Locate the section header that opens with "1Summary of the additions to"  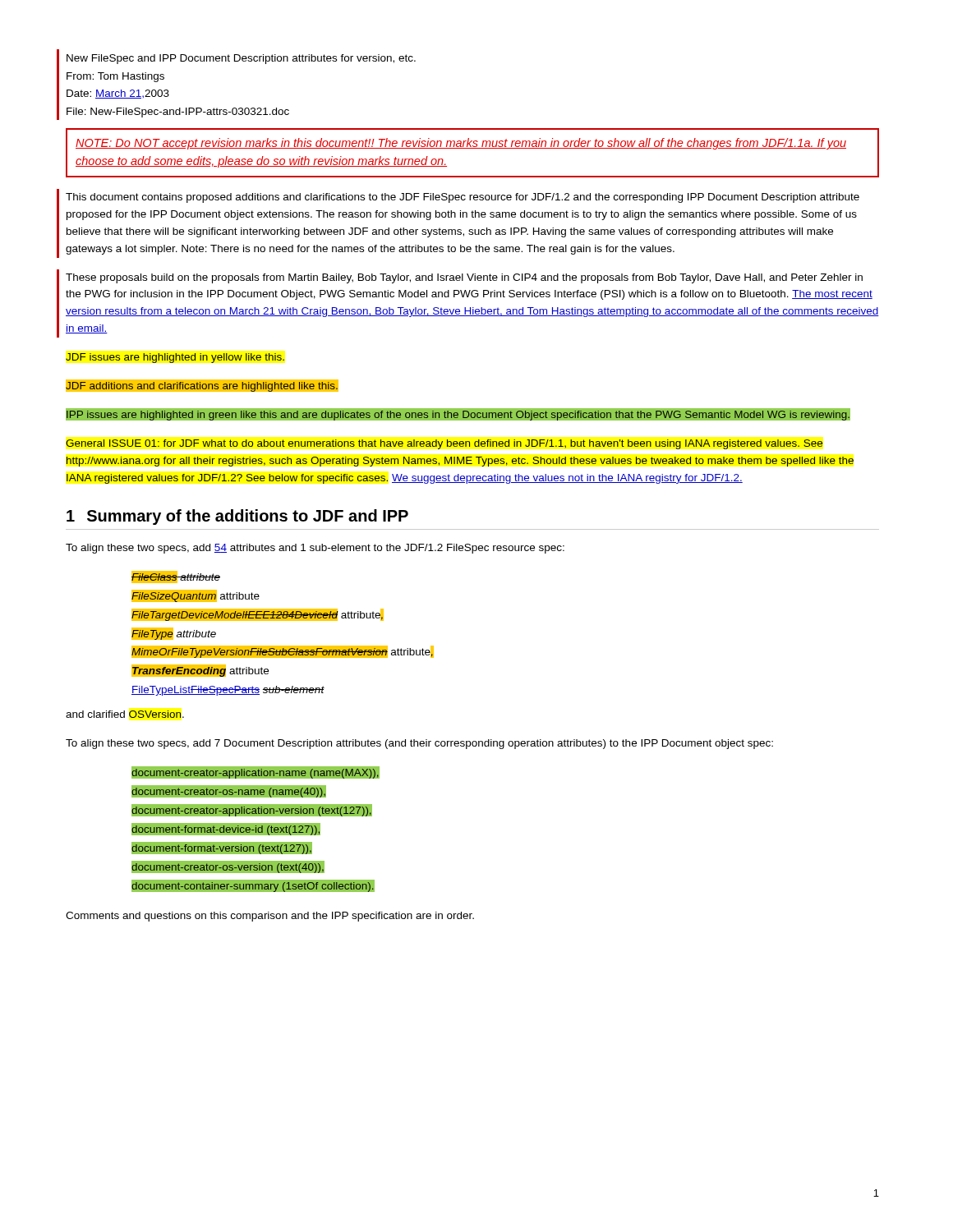pos(237,516)
